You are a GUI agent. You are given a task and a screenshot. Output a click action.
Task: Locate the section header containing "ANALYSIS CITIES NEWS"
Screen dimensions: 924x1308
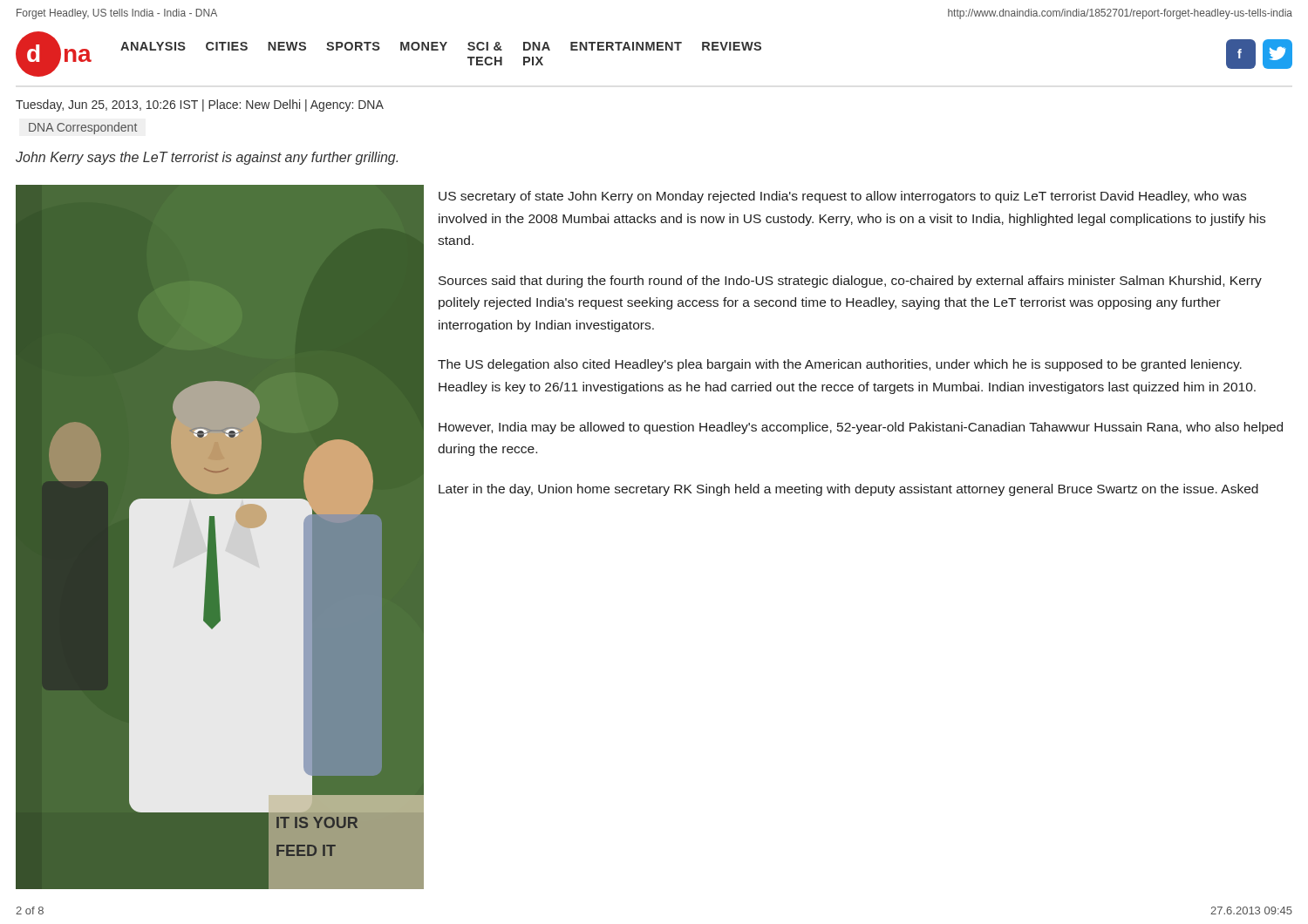441,54
